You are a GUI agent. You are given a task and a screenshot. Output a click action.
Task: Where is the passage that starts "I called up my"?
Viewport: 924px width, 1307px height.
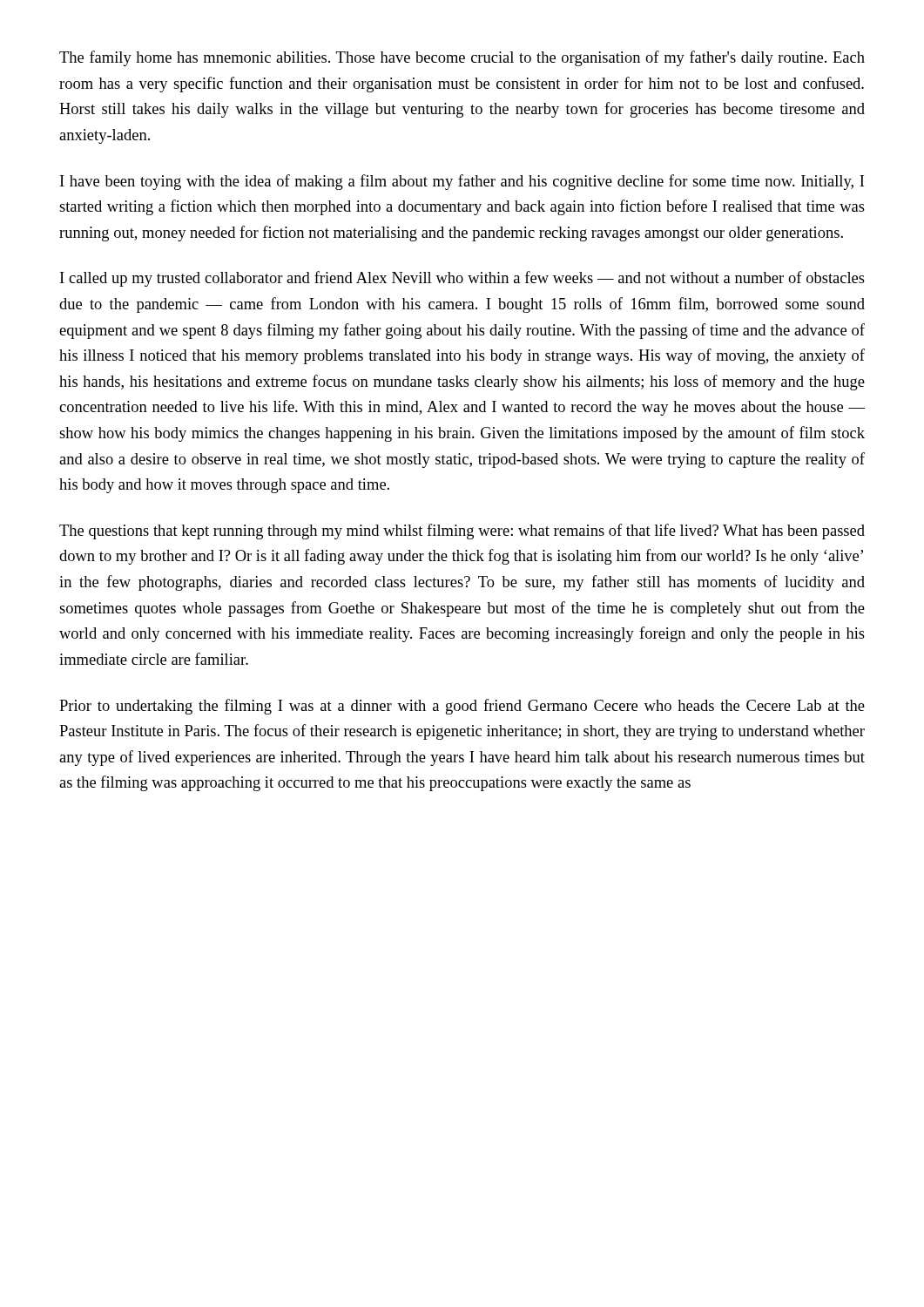[462, 381]
